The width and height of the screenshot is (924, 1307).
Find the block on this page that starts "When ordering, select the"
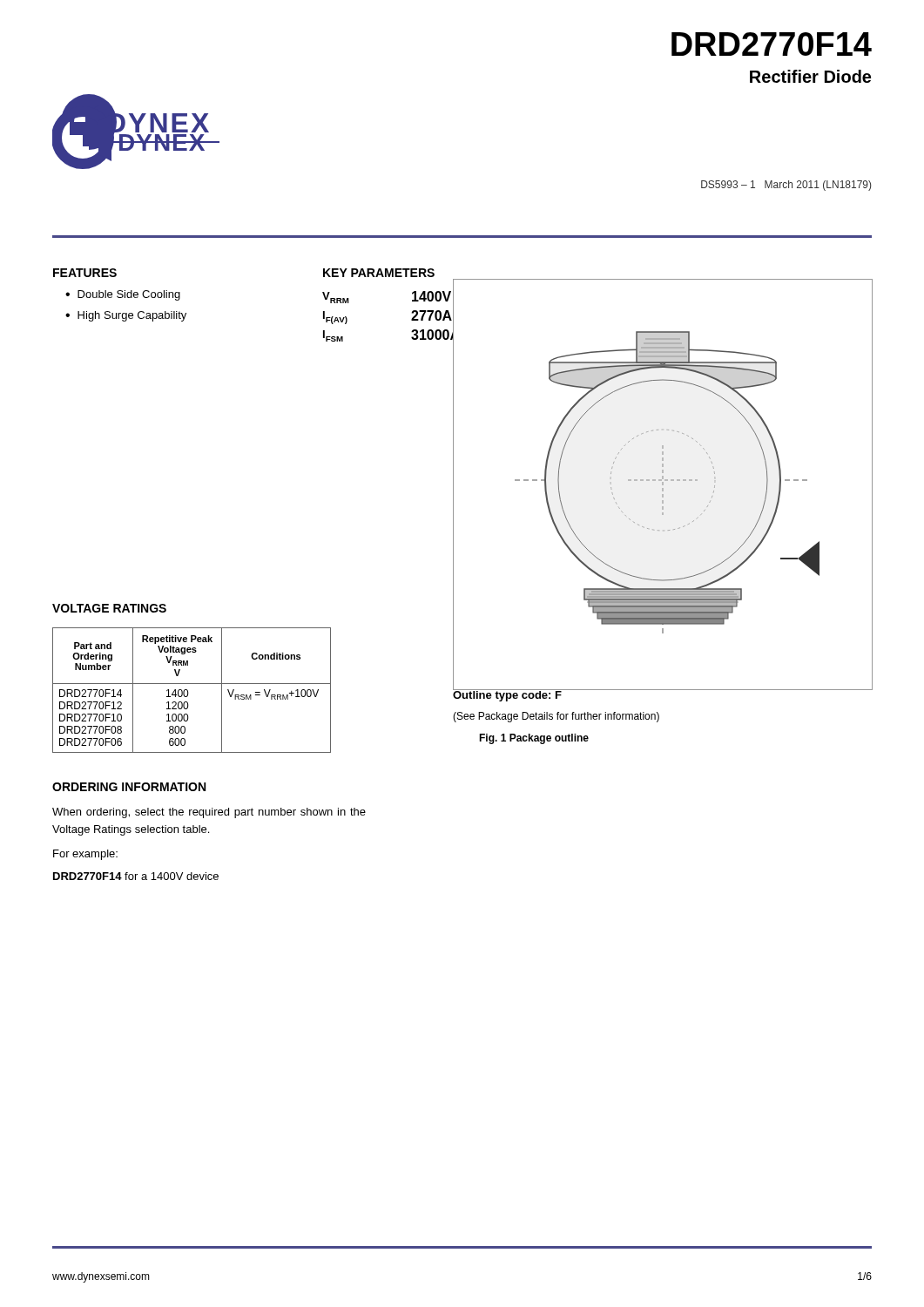coord(209,820)
